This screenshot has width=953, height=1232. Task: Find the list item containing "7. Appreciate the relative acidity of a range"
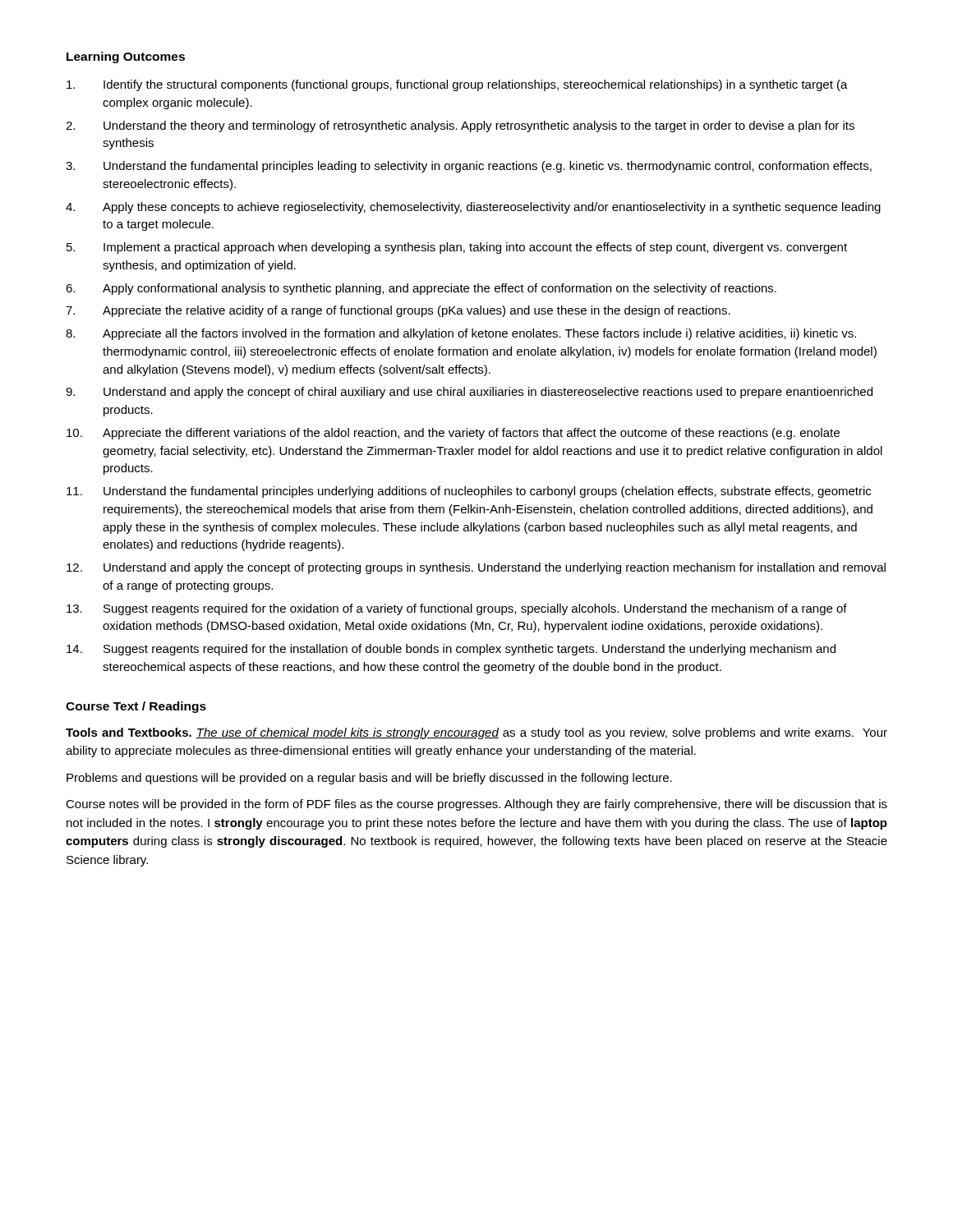tap(398, 311)
